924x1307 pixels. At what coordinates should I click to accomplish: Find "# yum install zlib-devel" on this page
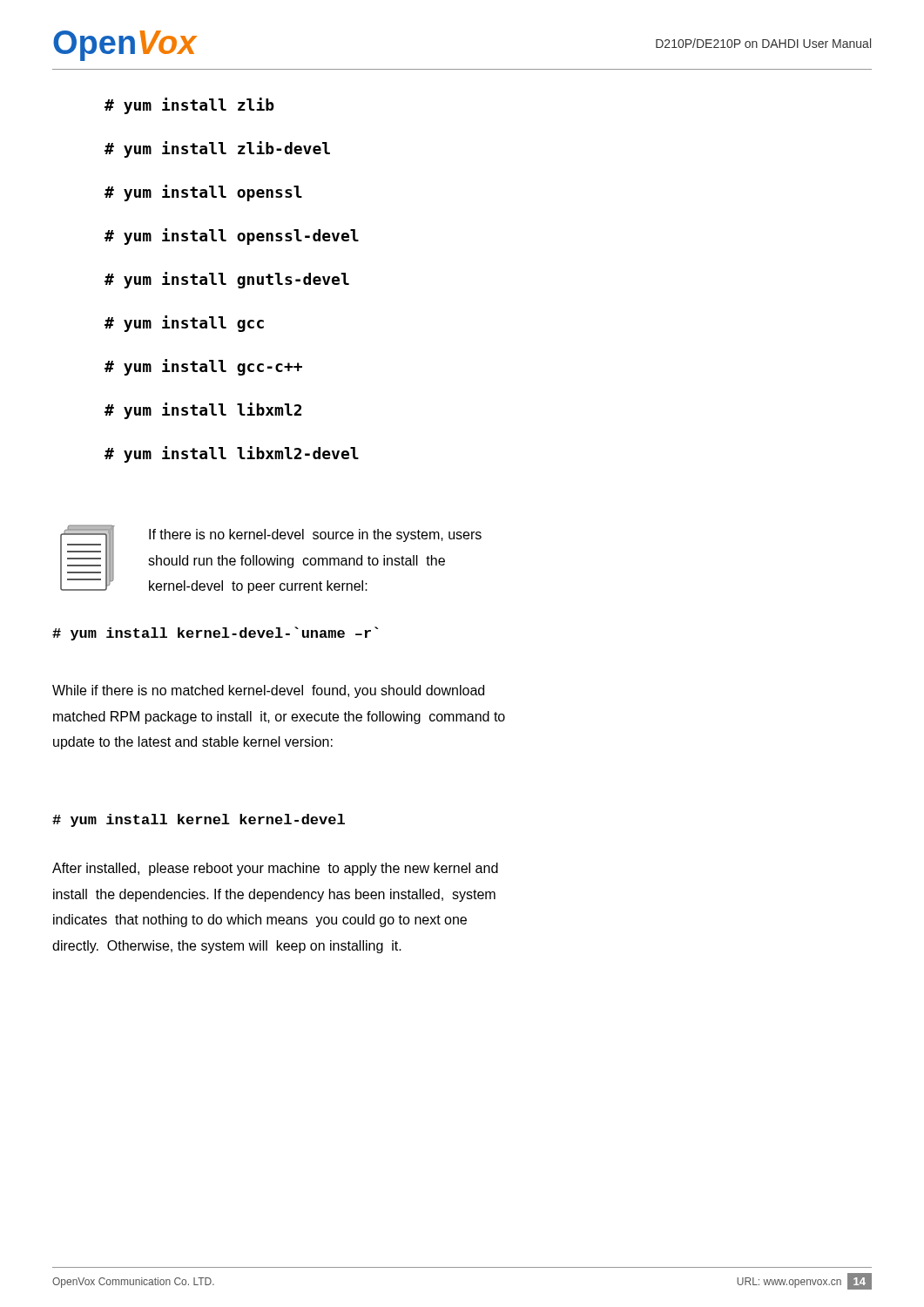pos(218,149)
